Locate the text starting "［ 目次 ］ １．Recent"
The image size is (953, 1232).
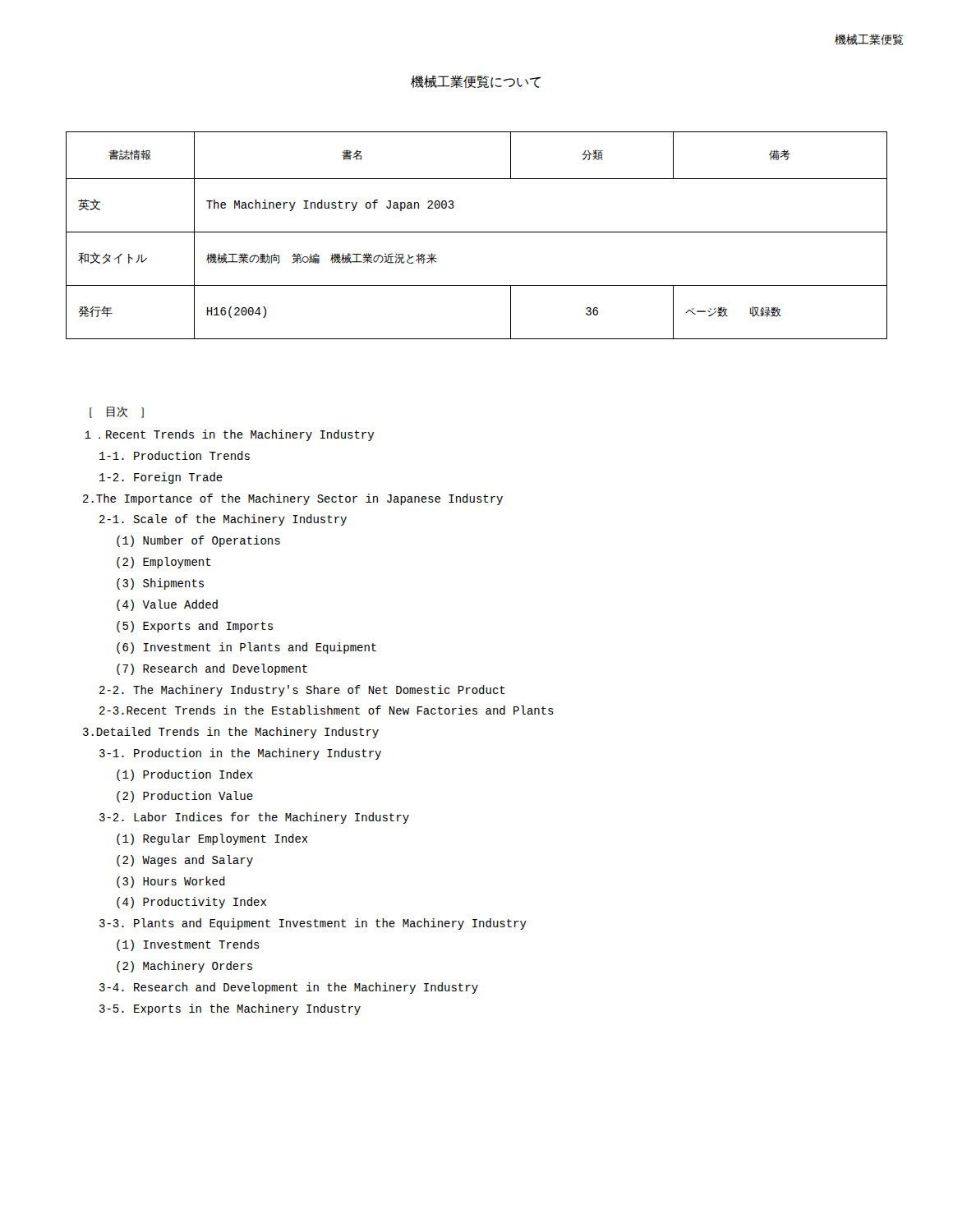click(476, 712)
